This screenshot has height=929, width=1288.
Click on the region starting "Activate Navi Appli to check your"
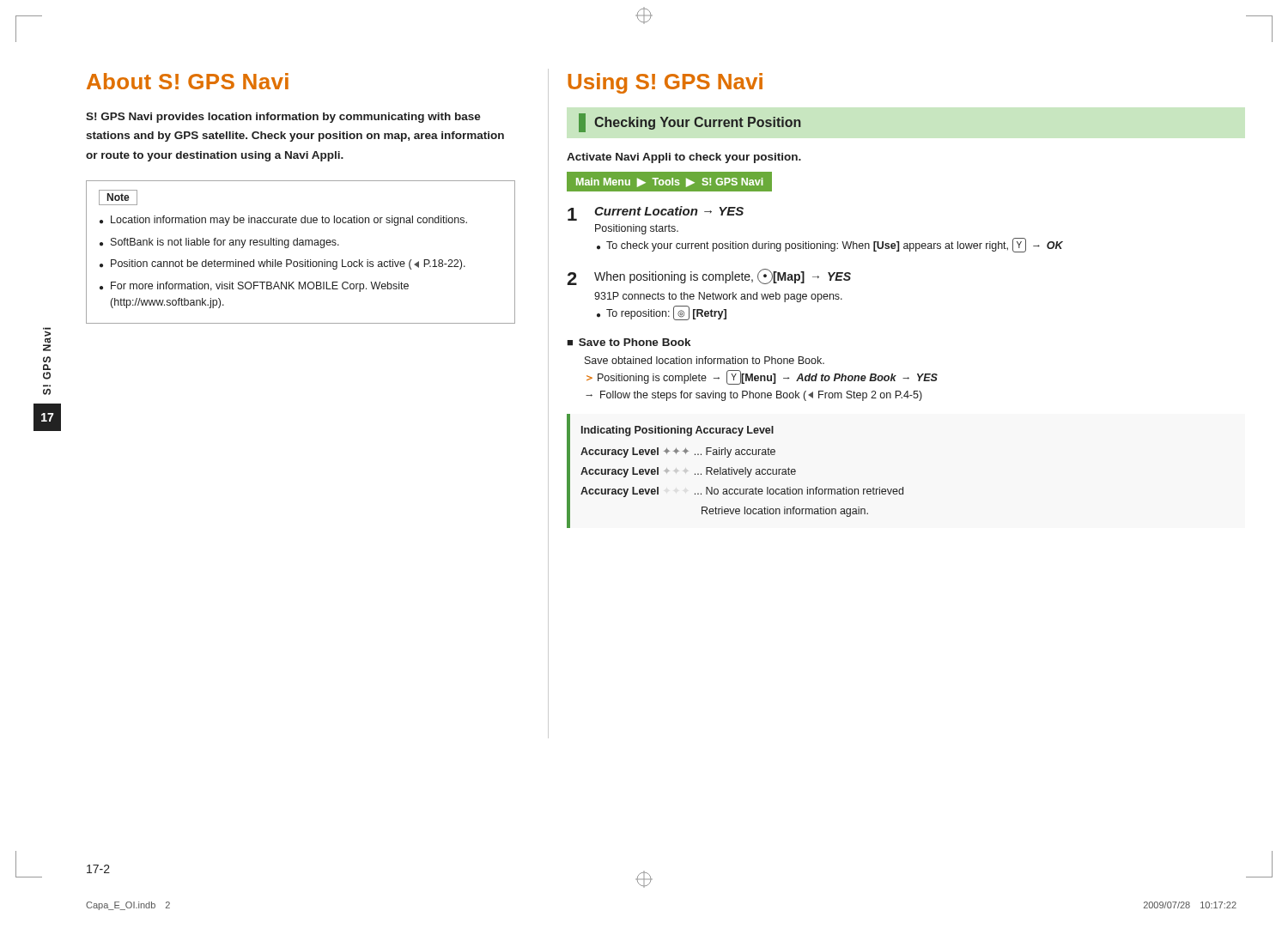pos(684,157)
